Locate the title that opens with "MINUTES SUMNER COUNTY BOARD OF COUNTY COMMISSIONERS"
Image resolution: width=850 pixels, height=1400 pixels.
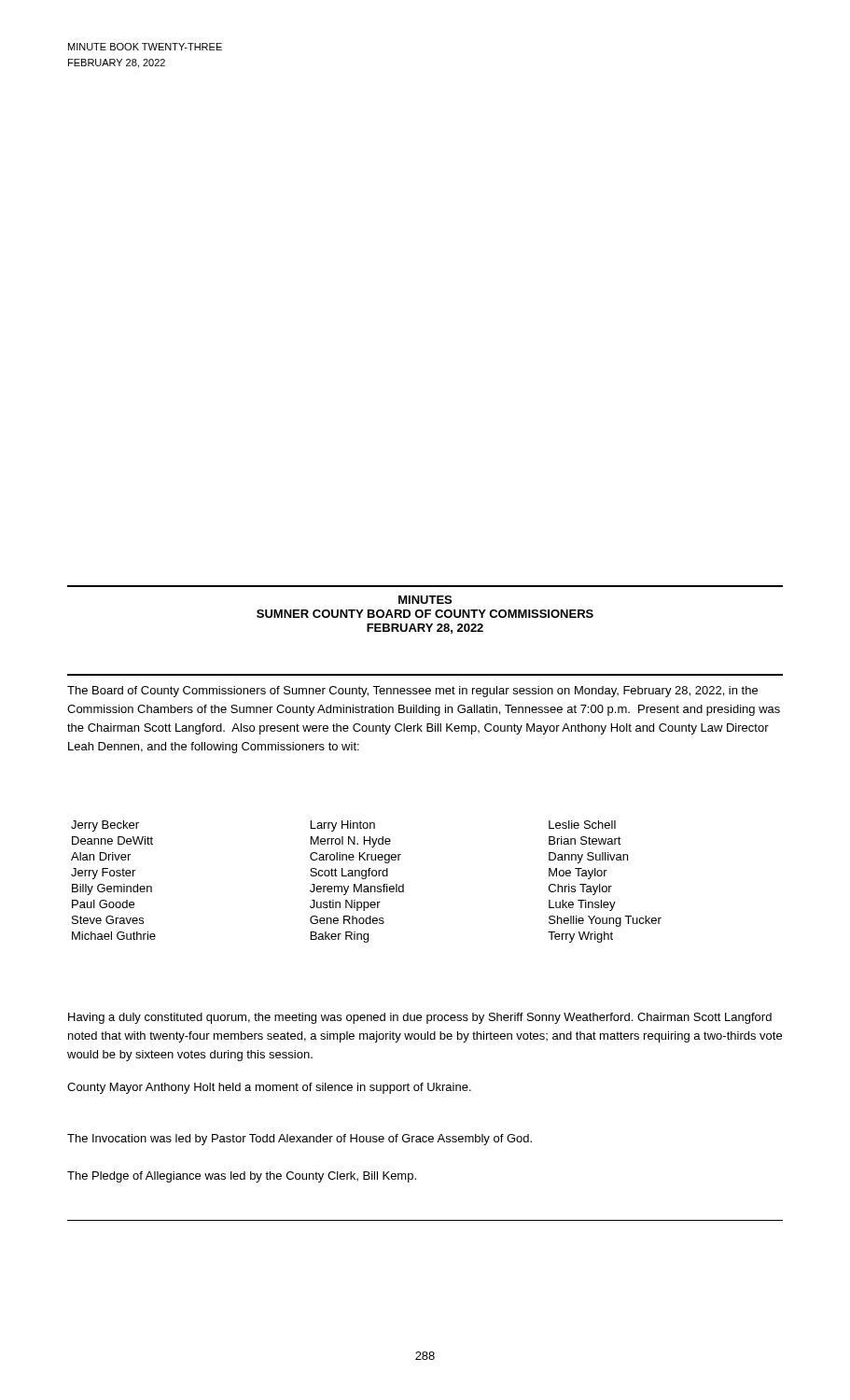click(x=425, y=614)
